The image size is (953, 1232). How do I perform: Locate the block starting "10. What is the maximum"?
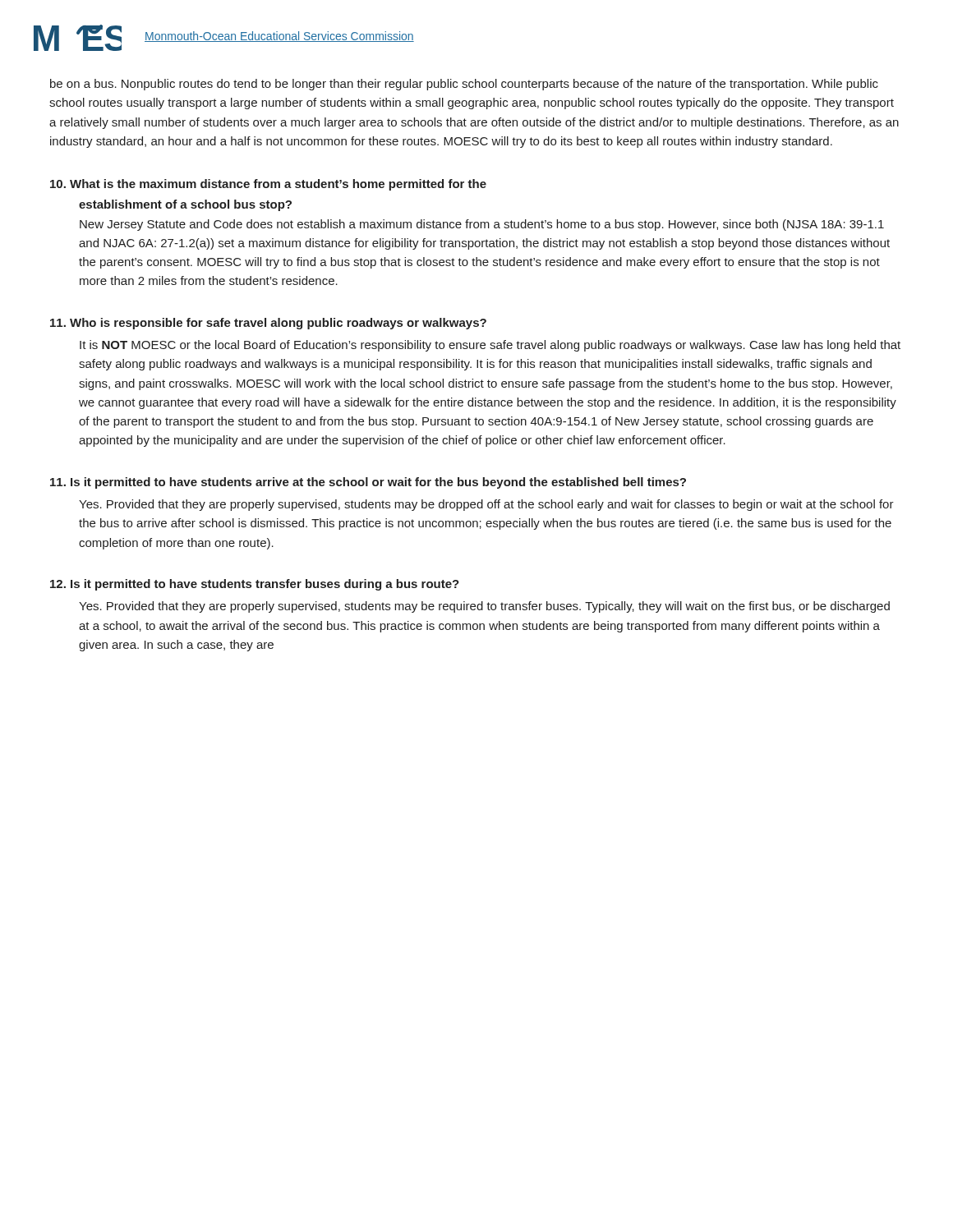(268, 184)
